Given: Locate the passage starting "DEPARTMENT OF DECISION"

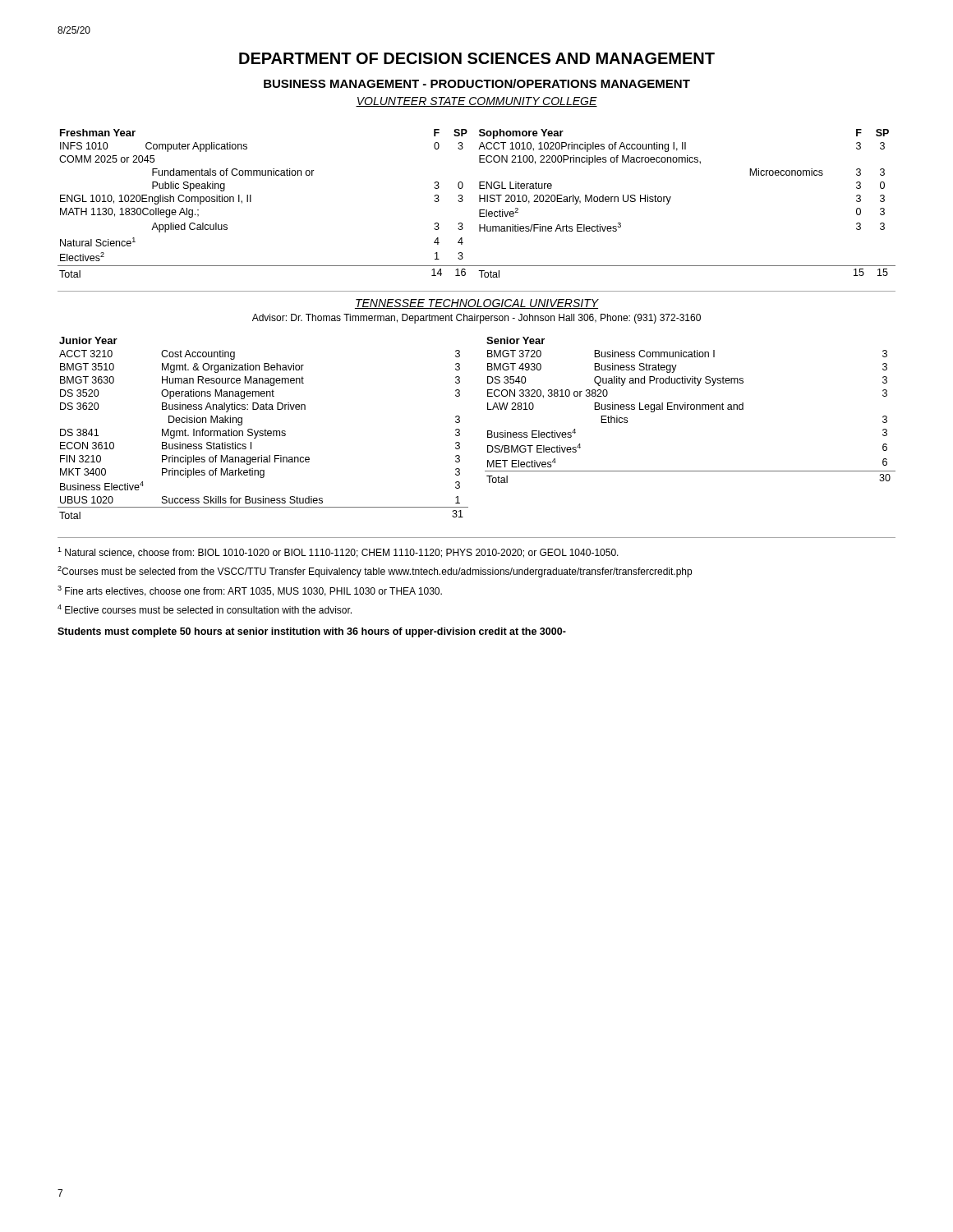Looking at the screenshot, I should [476, 58].
